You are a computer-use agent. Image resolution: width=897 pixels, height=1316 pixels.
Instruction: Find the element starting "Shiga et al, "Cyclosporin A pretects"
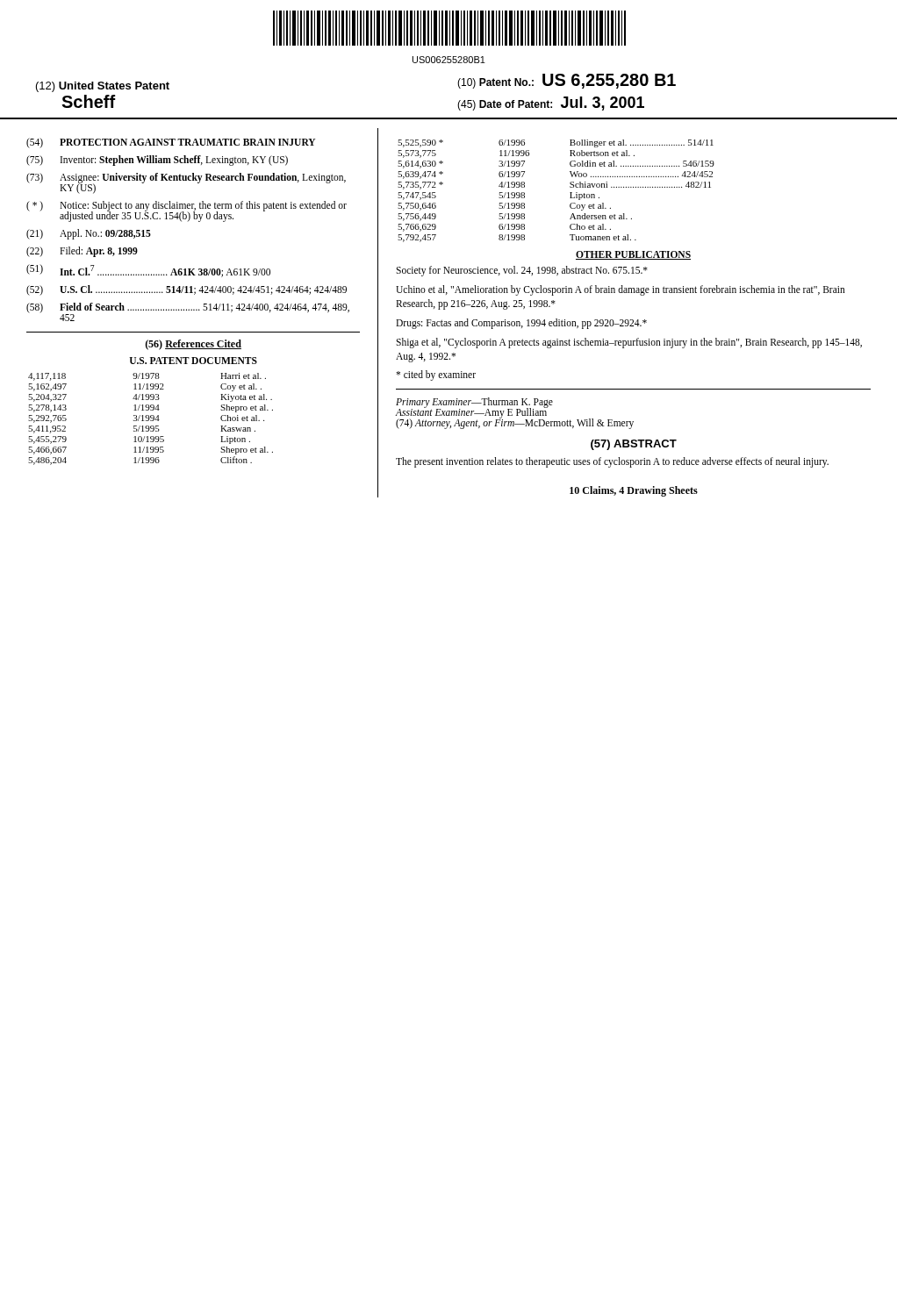click(x=629, y=350)
